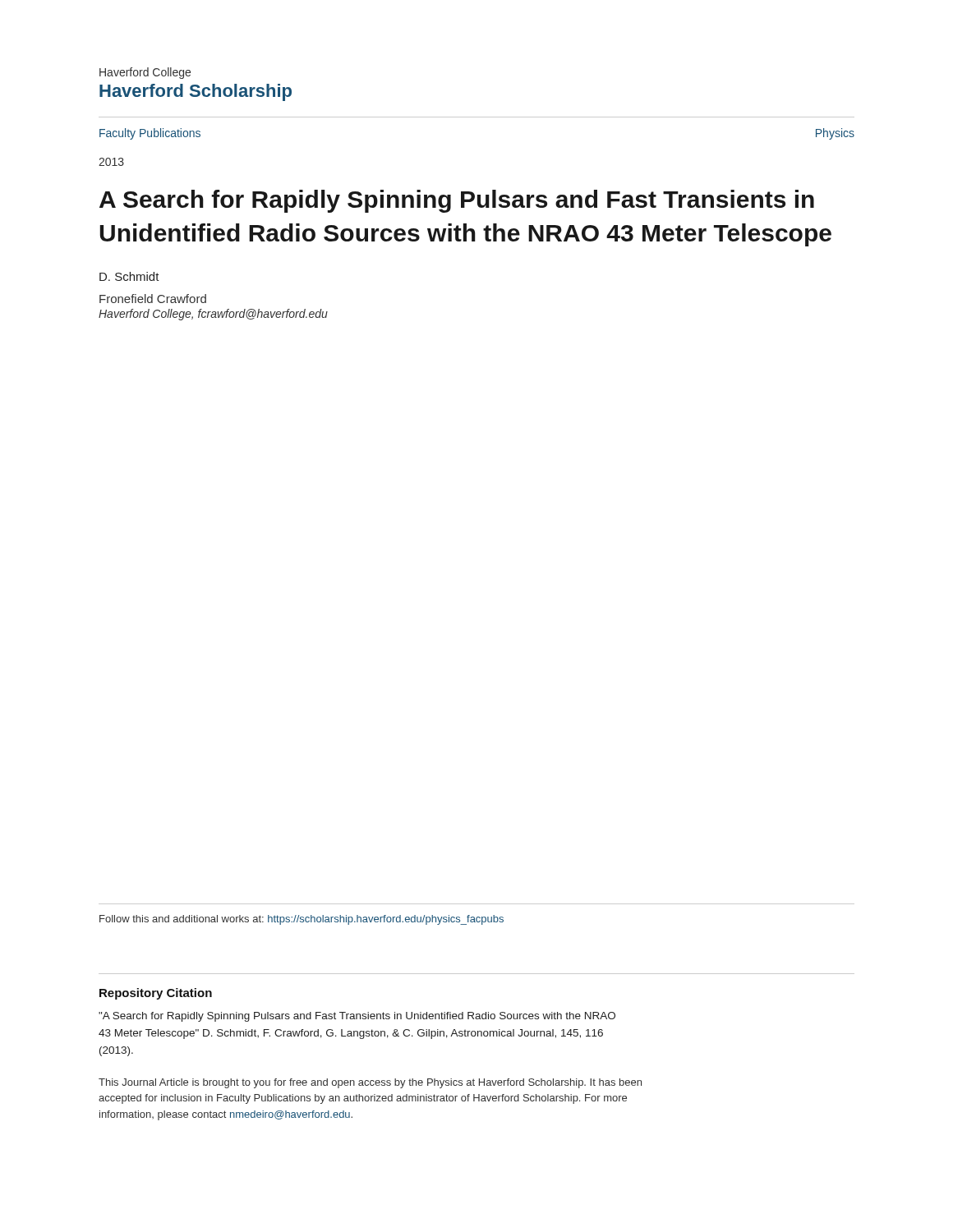
Task: Select the title that says "A Search for Rapidly Spinning Pulsars and"
Action: coord(465,216)
